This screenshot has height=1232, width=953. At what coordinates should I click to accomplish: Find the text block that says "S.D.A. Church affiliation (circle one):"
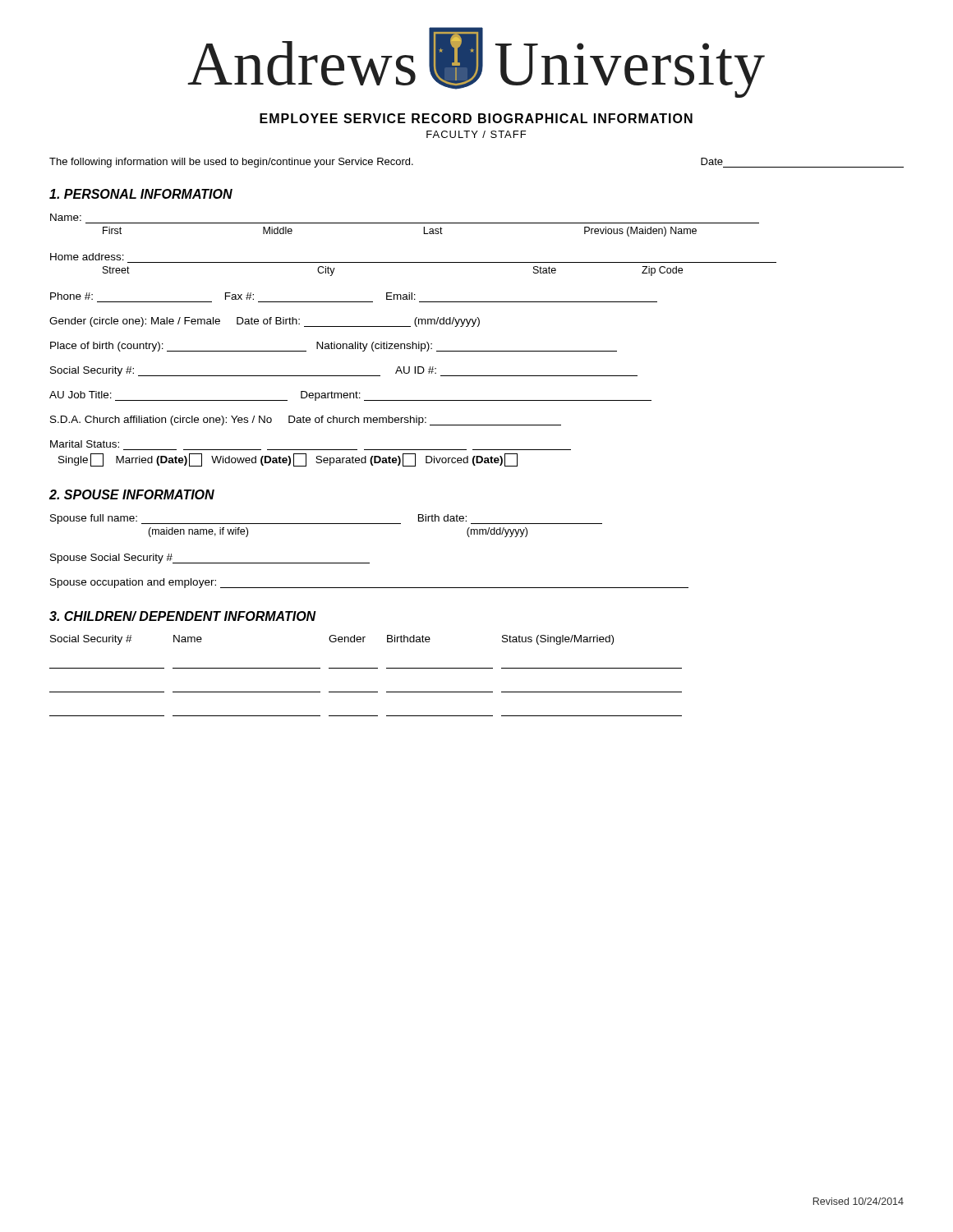[x=305, y=419]
